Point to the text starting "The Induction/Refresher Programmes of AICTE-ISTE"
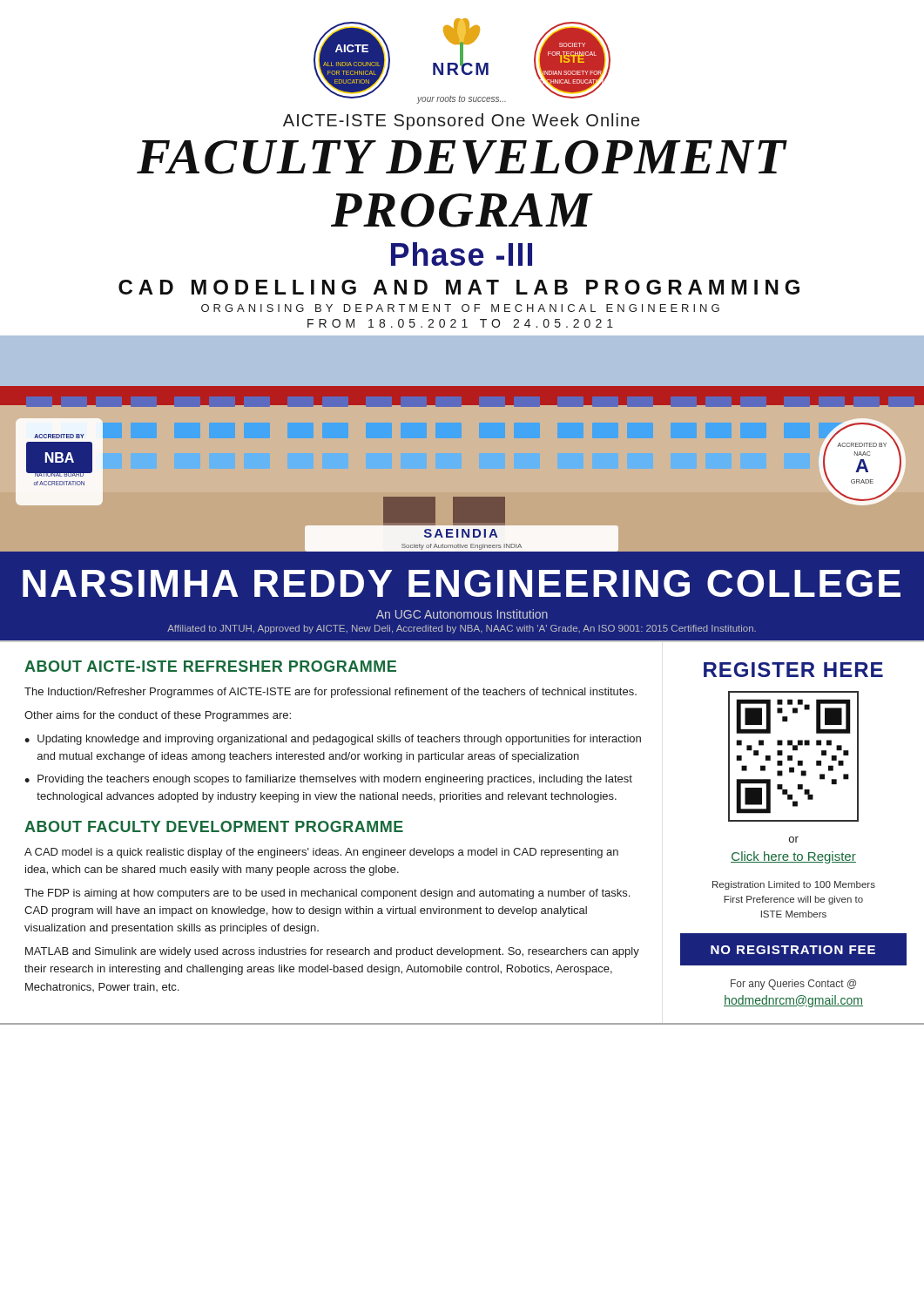The height and width of the screenshot is (1307, 924). click(331, 691)
